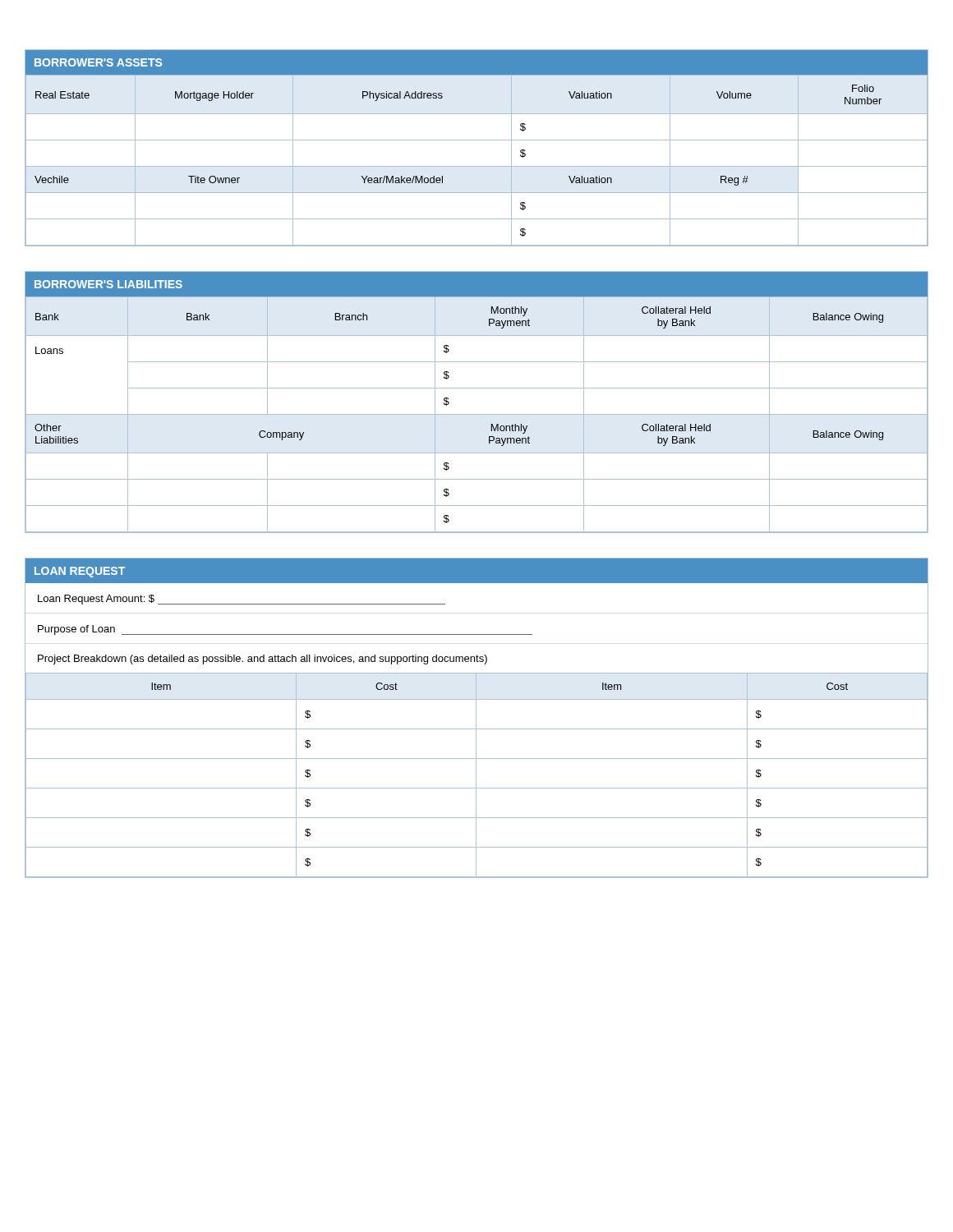
Task: Locate the table with the text "Physical Address"
Action: pyautogui.click(x=476, y=148)
